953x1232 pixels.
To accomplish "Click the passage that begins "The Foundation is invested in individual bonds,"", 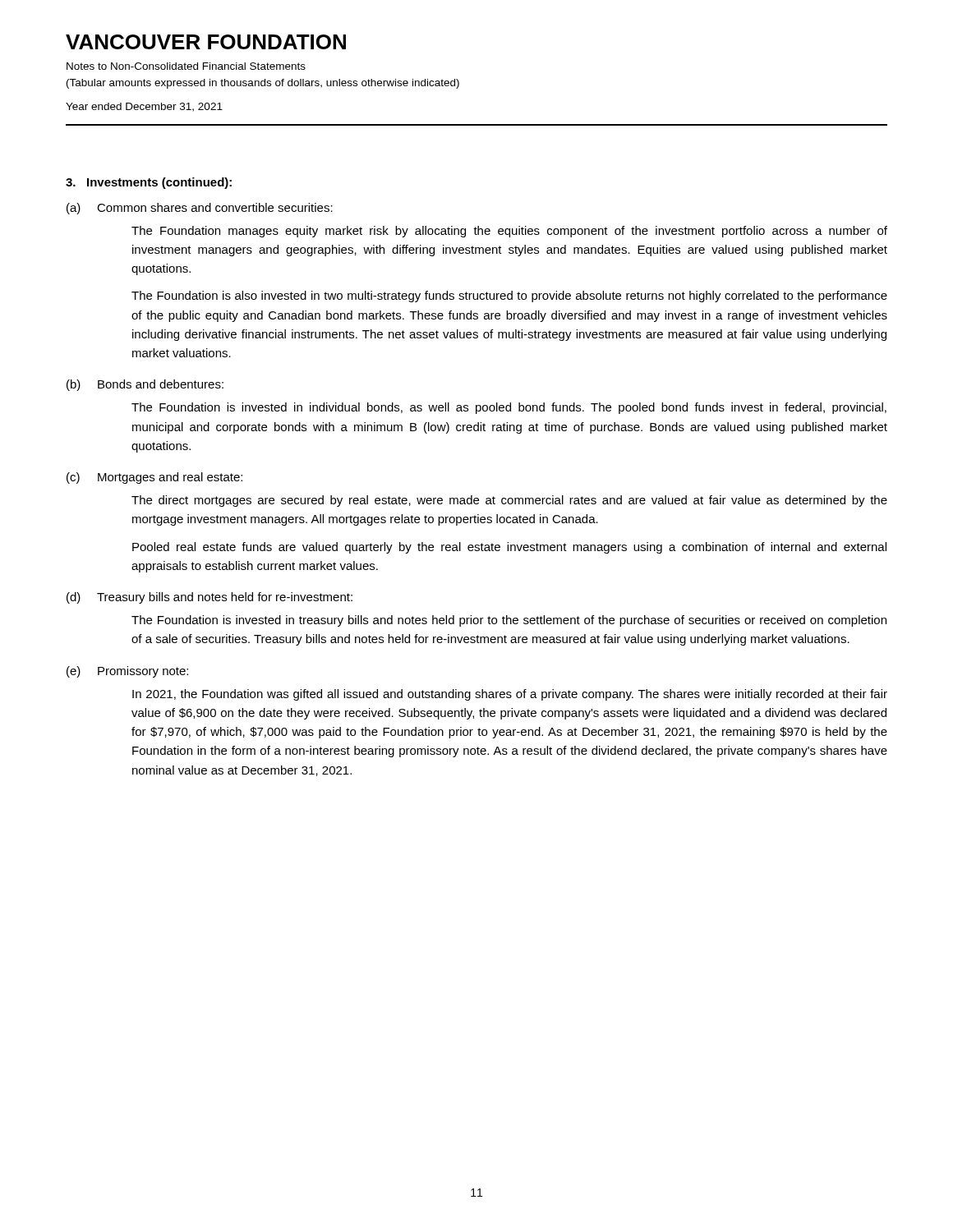I will pyautogui.click(x=509, y=426).
